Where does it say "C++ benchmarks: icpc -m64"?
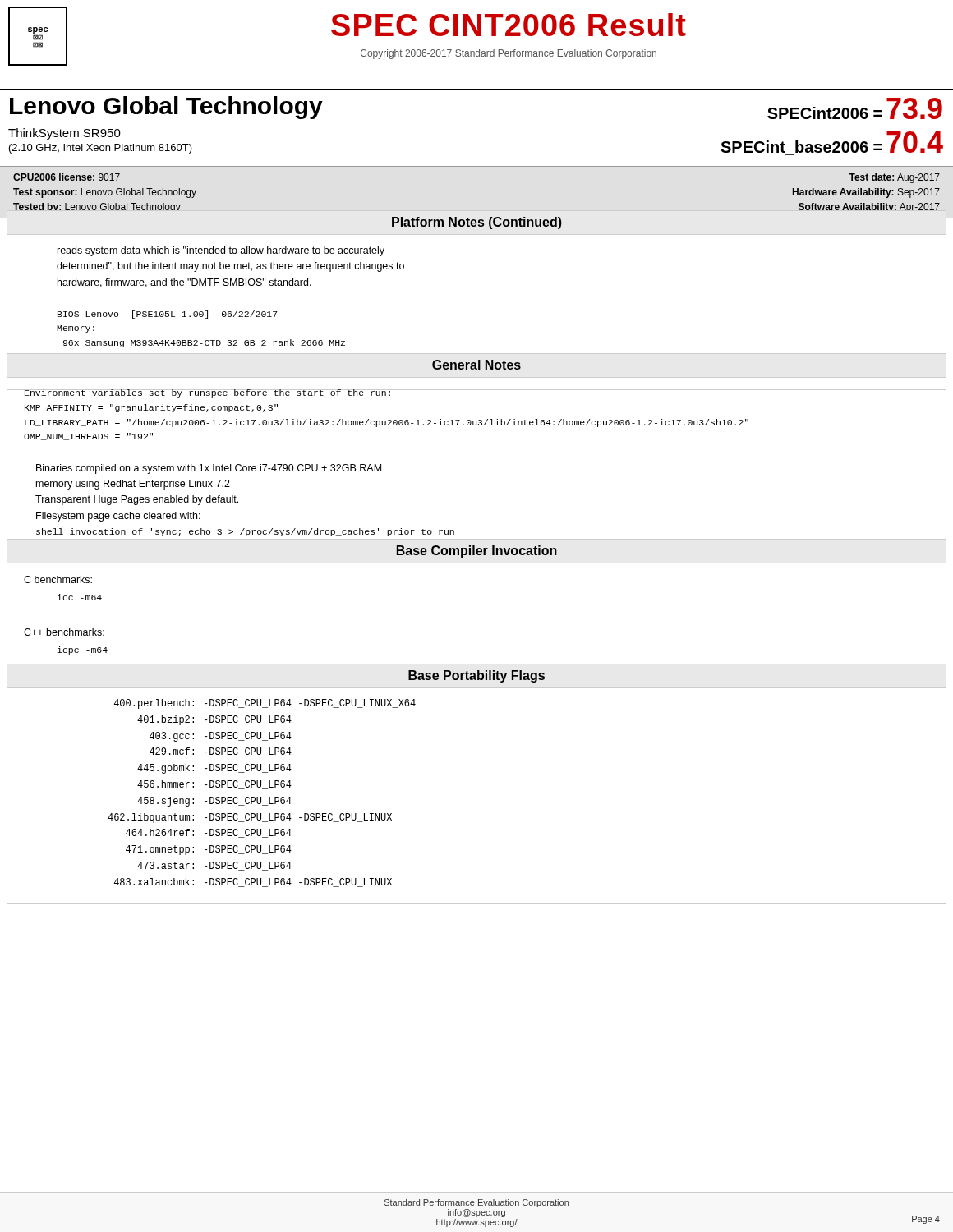The height and width of the screenshot is (1232, 953). coord(66,641)
